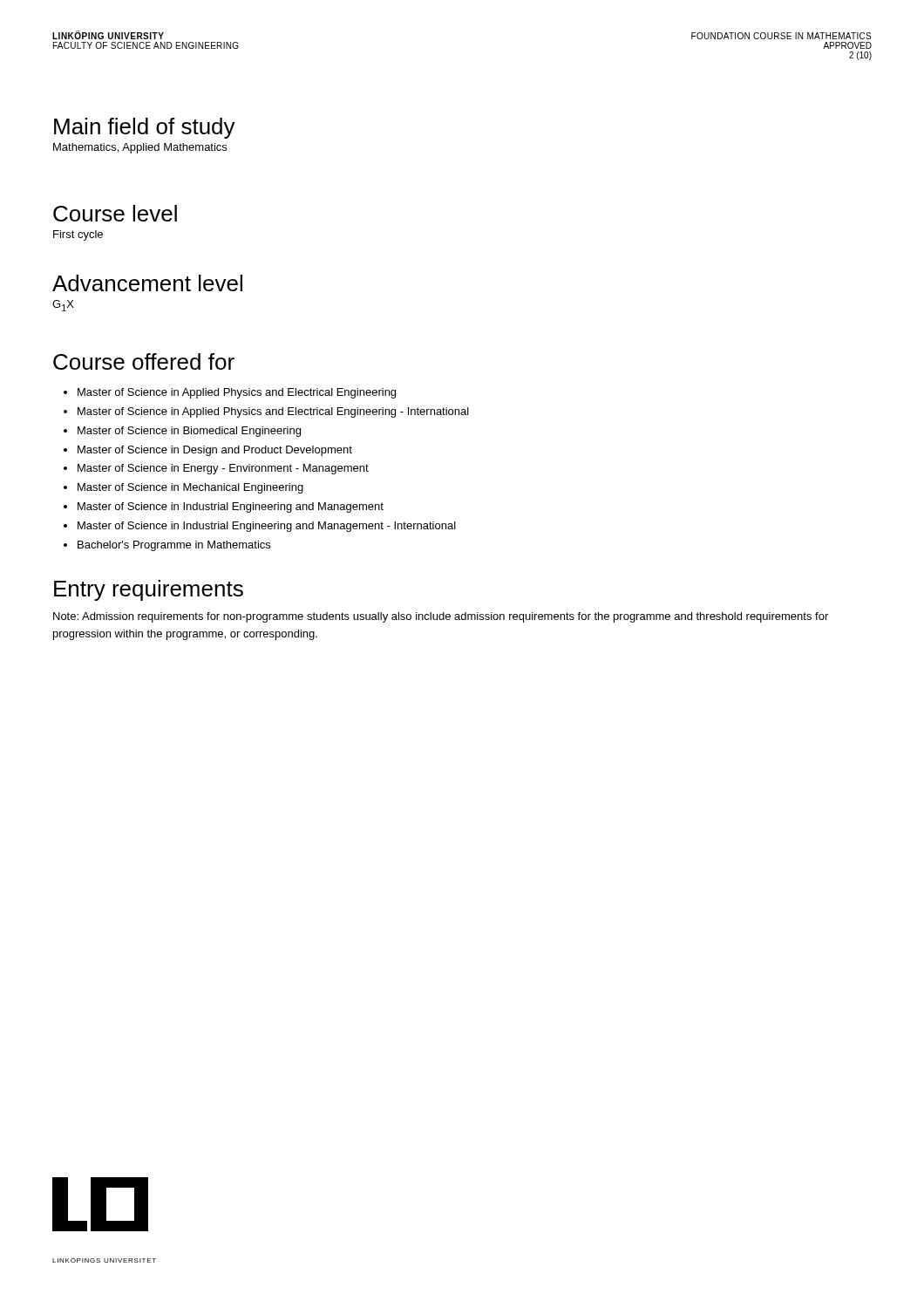Click on the text block starting "Master of Science in Energy"

pyautogui.click(x=222, y=468)
